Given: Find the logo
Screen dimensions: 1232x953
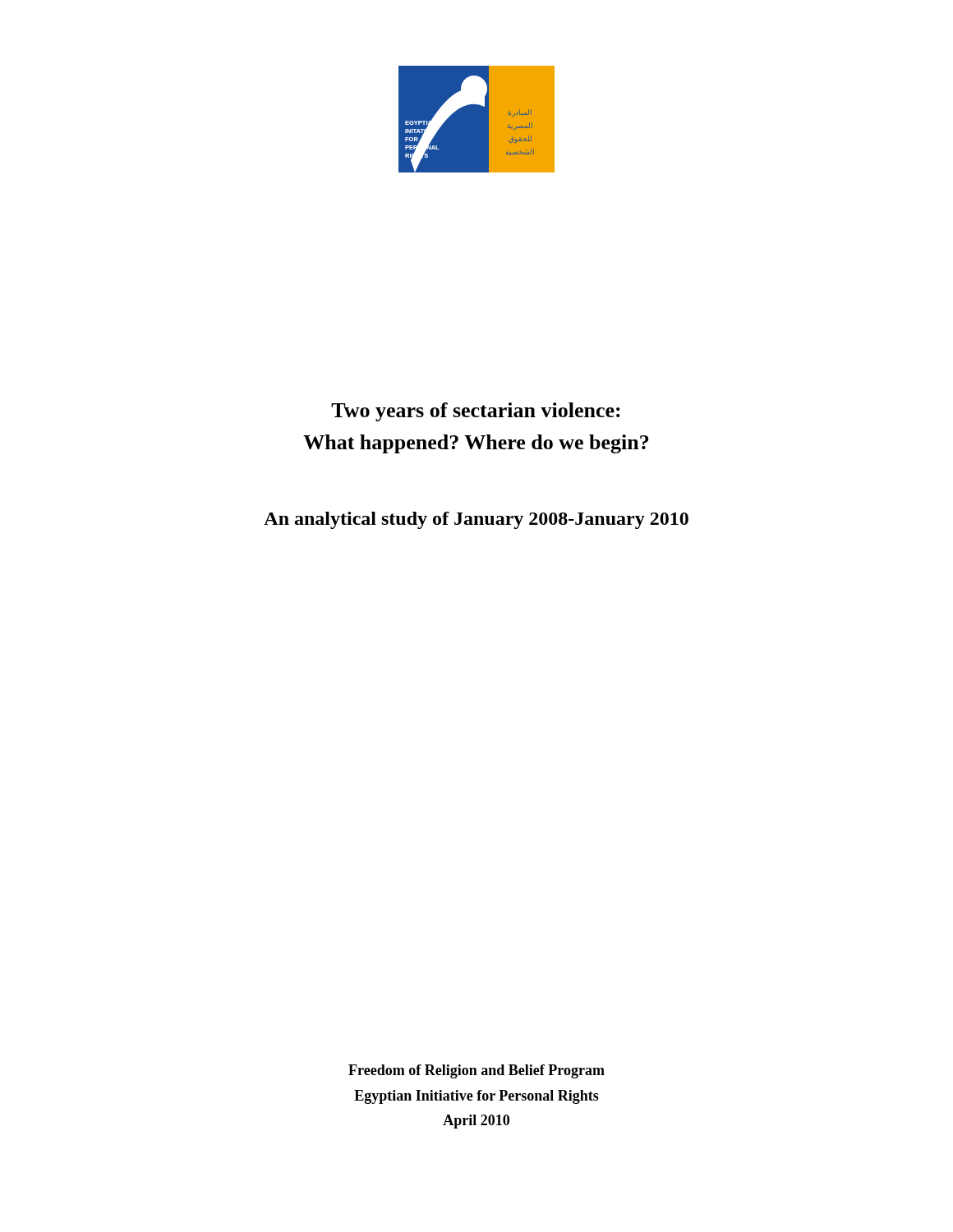Looking at the screenshot, I should (x=476, y=119).
